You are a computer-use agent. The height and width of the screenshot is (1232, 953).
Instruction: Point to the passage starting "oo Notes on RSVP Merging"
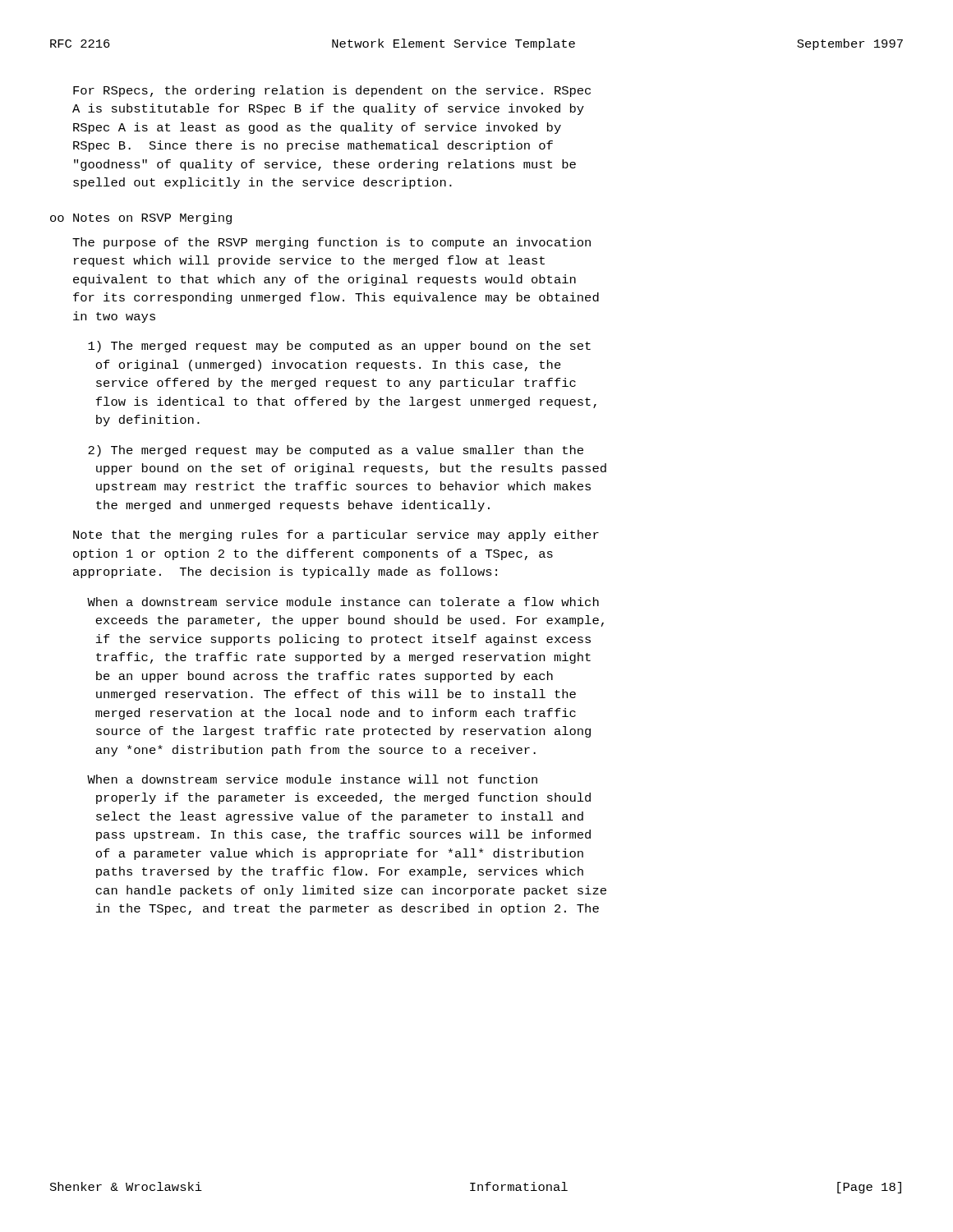141,218
